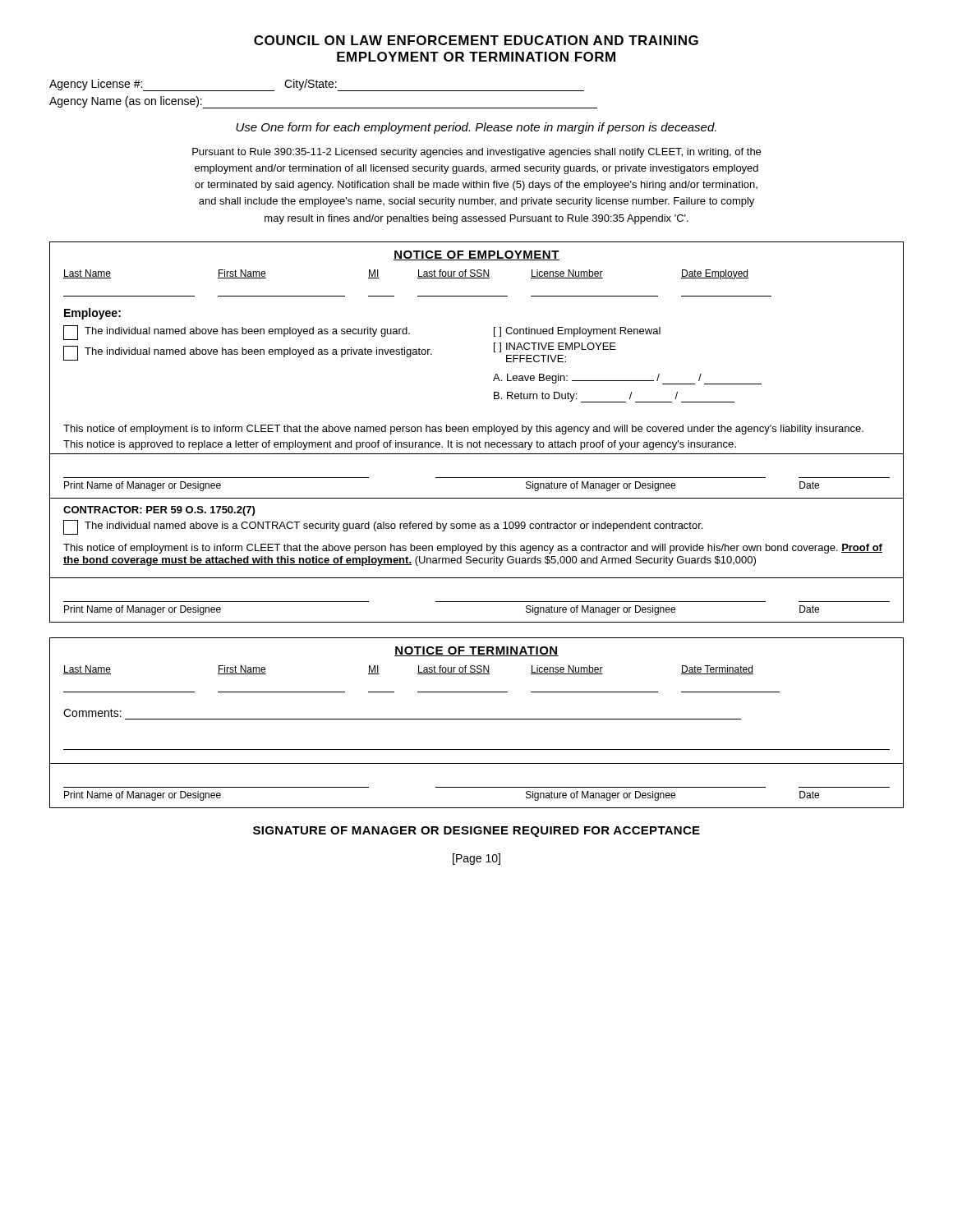Find the table that mentions "NOTICE OF TERMINATION Last Name"
Screen dimensions: 1232x953
point(476,723)
